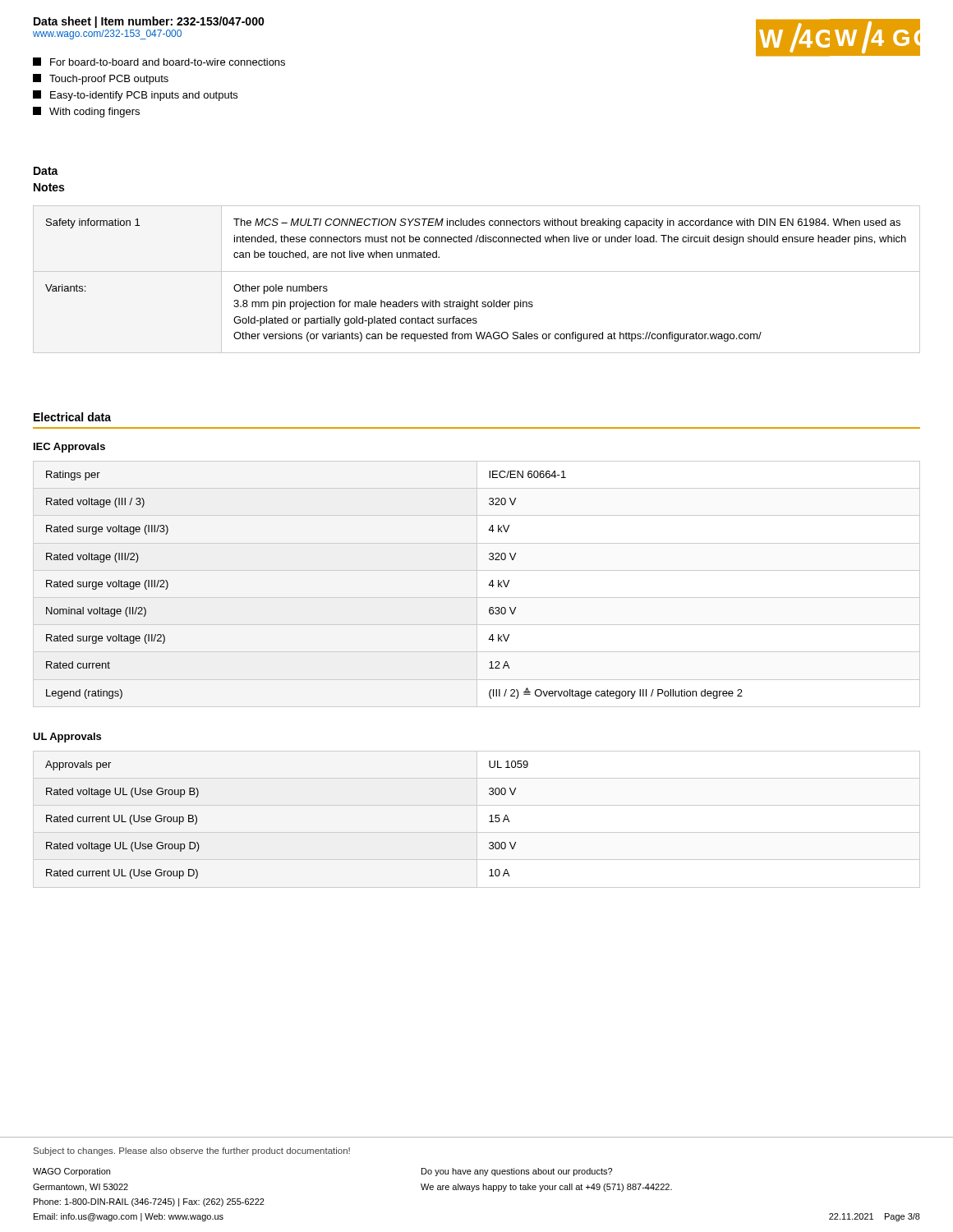Navigate to the block starting "Electrical data"

[x=72, y=417]
